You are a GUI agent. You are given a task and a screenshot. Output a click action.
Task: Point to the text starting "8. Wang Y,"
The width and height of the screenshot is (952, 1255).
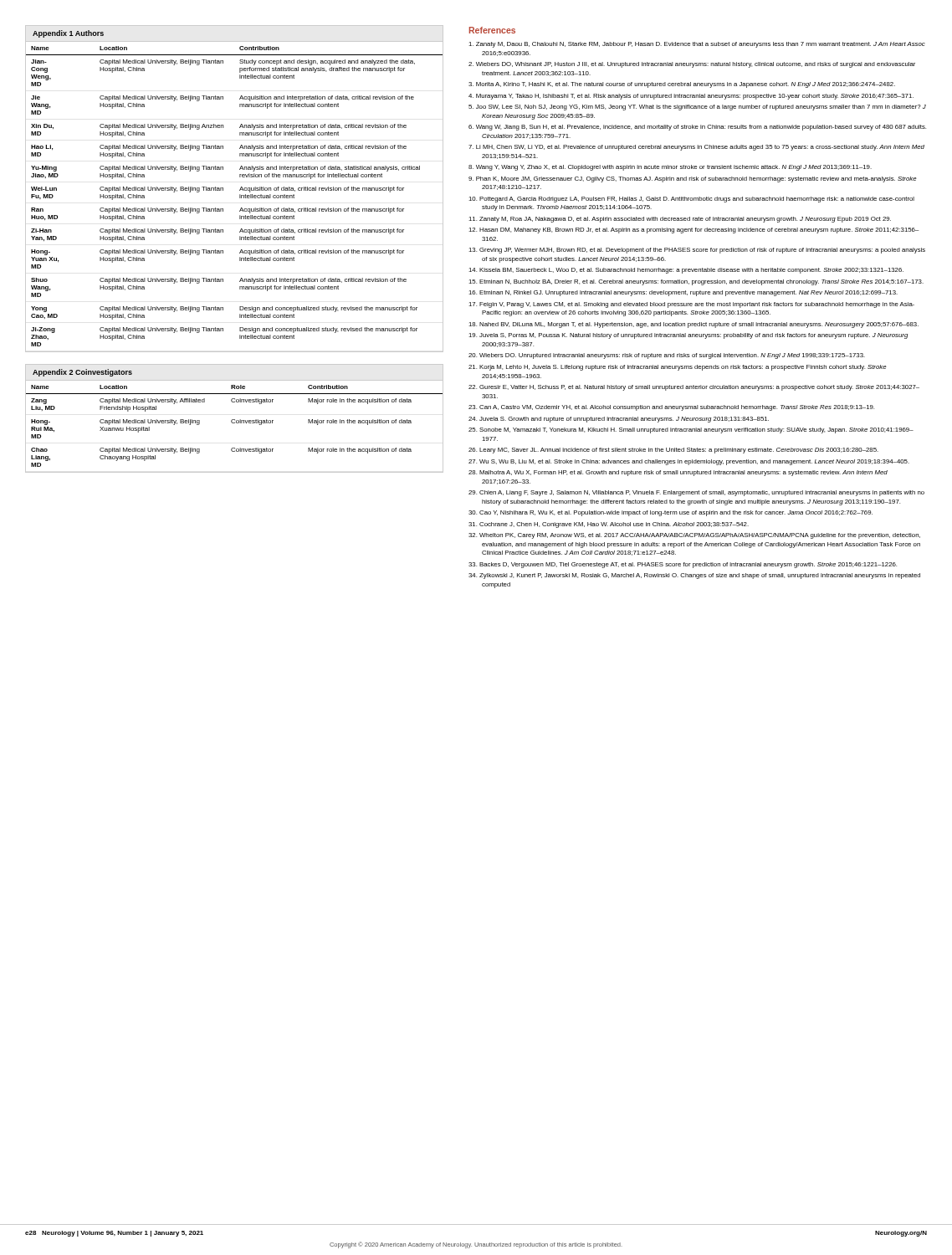(670, 167)
